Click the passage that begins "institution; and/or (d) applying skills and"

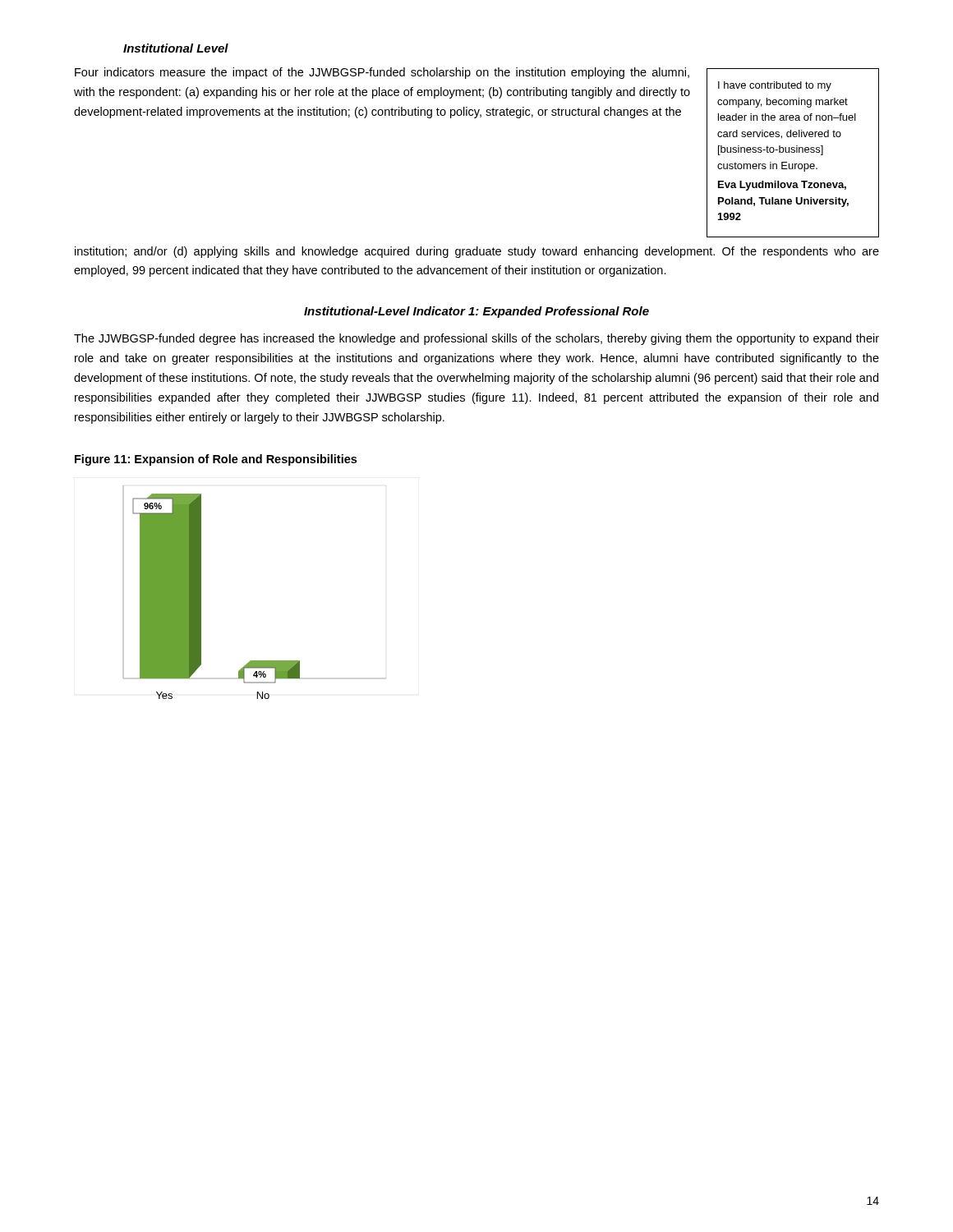[x=476, y=261]
